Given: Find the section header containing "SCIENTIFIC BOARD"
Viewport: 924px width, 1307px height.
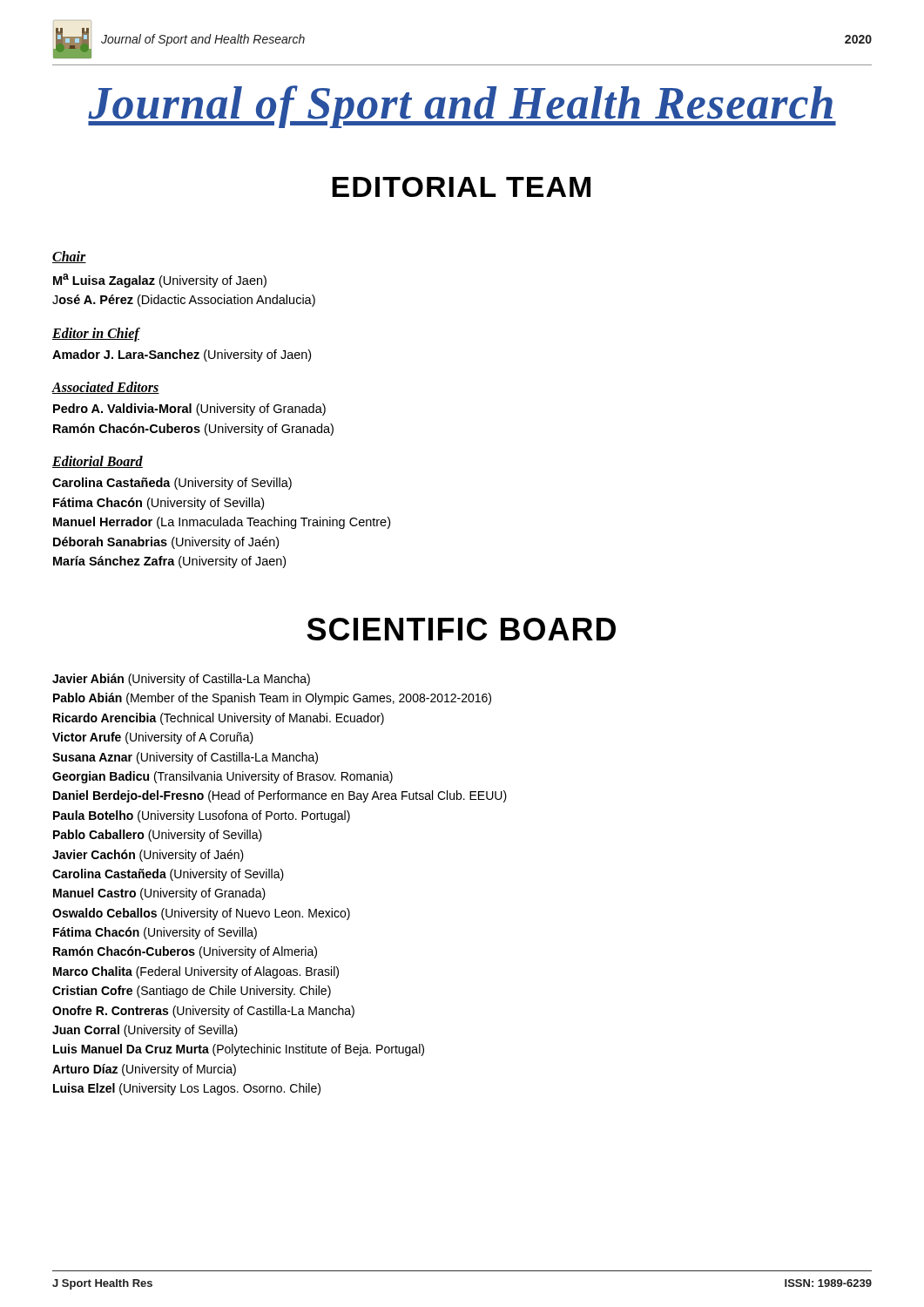Looking at the screenshot, I should (x=462, y=630).
